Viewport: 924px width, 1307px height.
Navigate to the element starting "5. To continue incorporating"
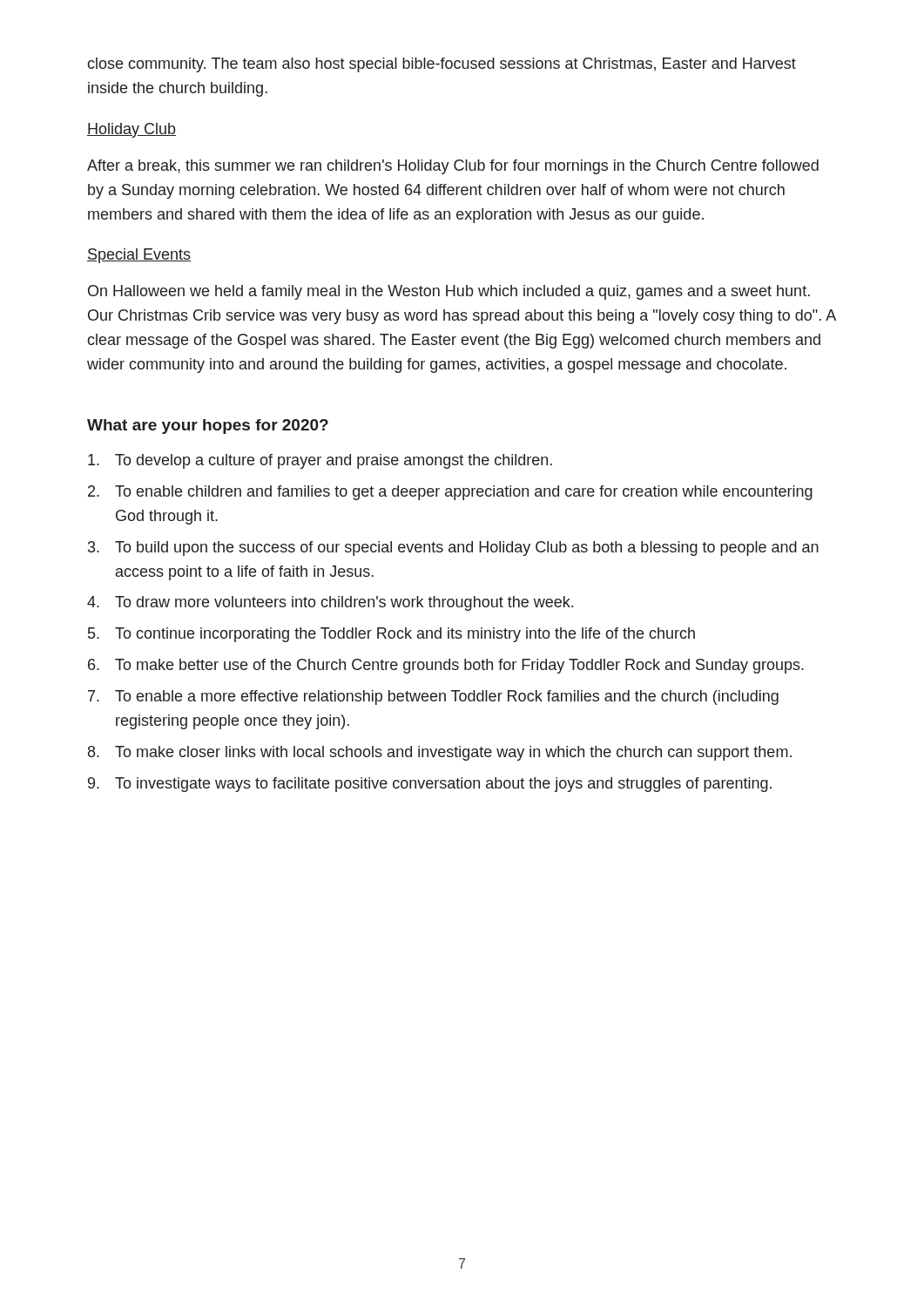pyautogui.click(x=462, y=635)
